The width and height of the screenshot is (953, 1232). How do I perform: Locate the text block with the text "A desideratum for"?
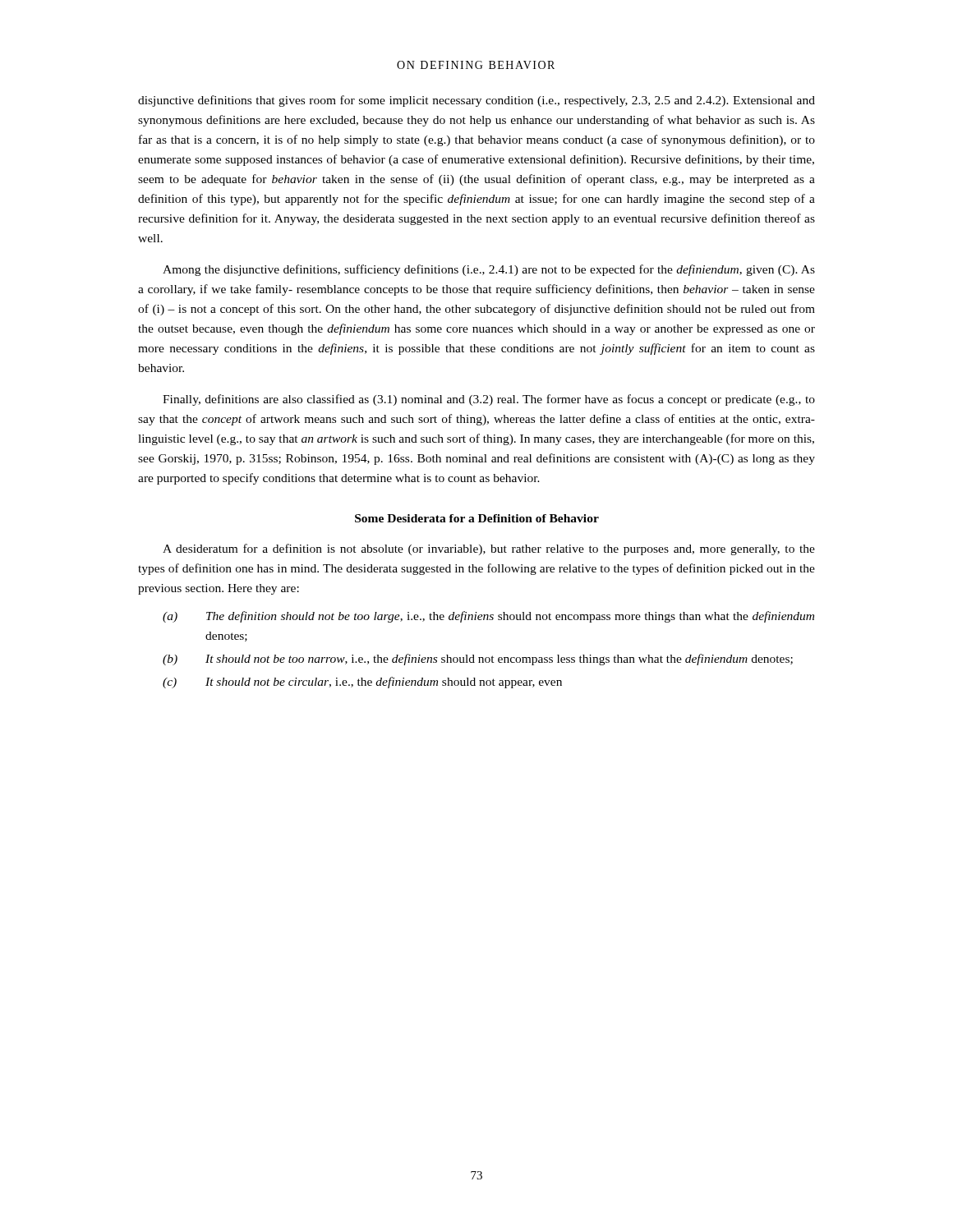(476, 569)
